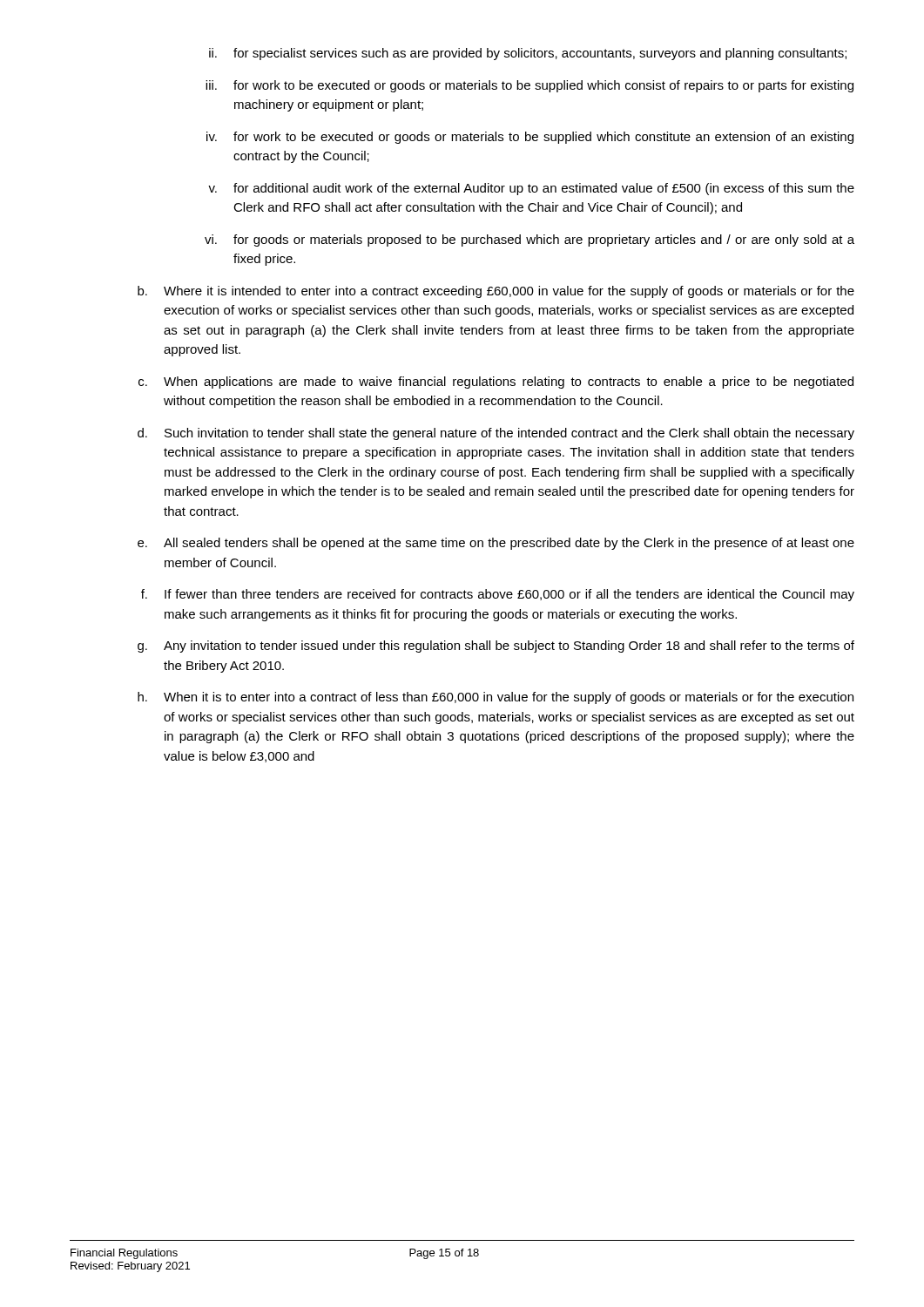Locate the list item with the text "f. If fewer than three tenders are"

tap(462, 604)
